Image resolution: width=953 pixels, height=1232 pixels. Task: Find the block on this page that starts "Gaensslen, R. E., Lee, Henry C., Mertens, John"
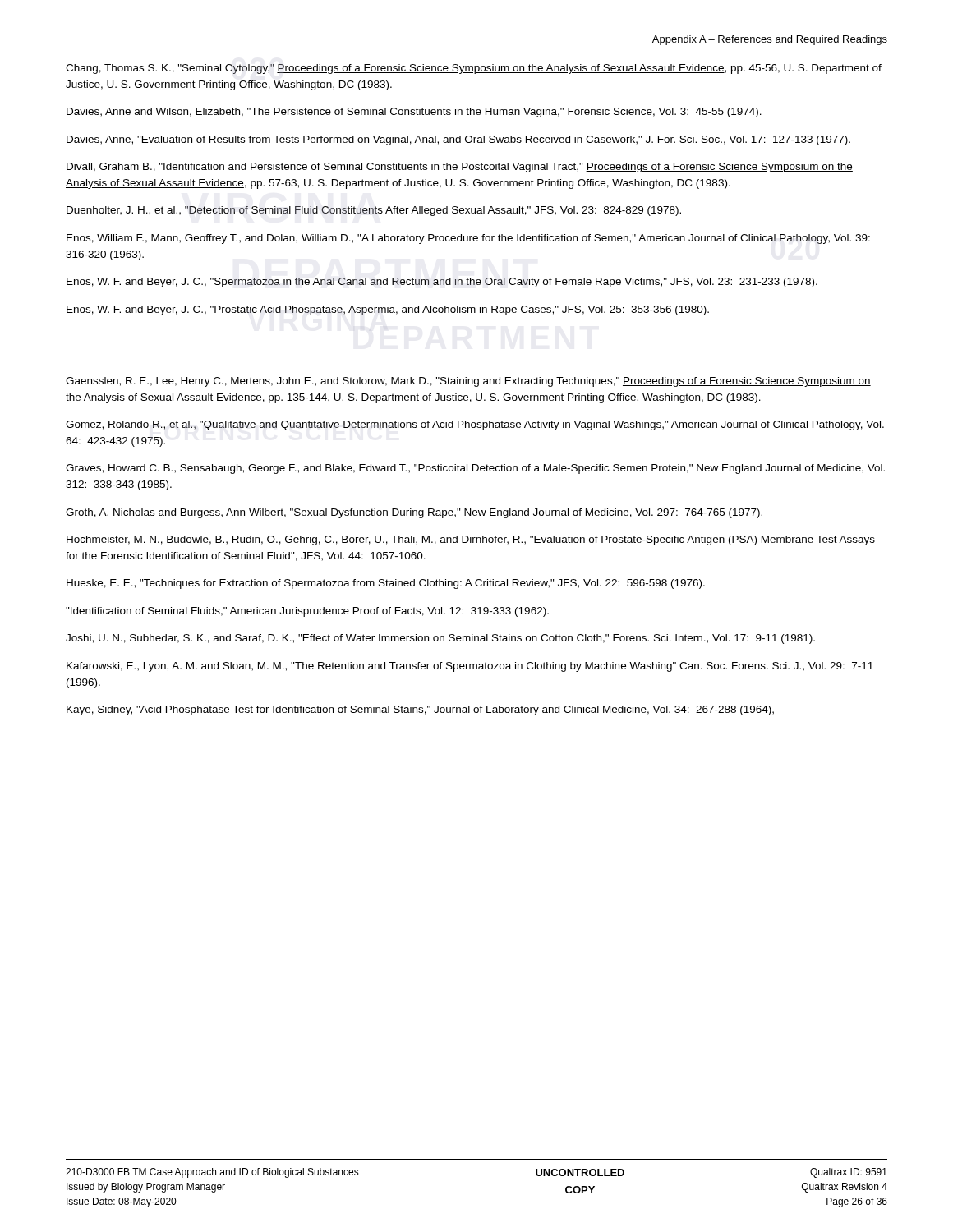[x=468, y=389]
